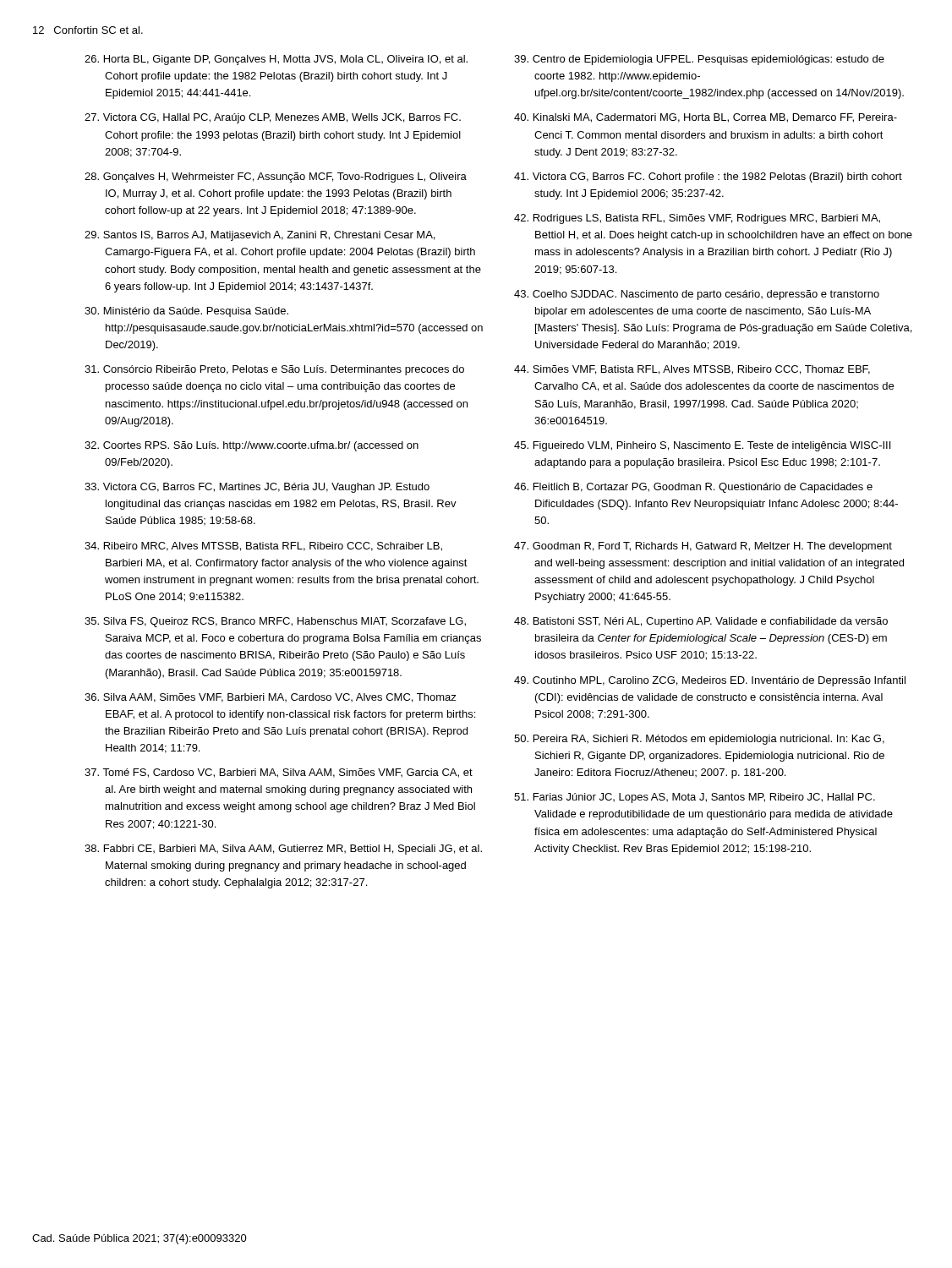952x1268 pixels.
Task: Click on the region starting "45. Figueiredo VLM, Pinheiro S, Nascimento E. Teste"
Action: [x=703, y=453]
